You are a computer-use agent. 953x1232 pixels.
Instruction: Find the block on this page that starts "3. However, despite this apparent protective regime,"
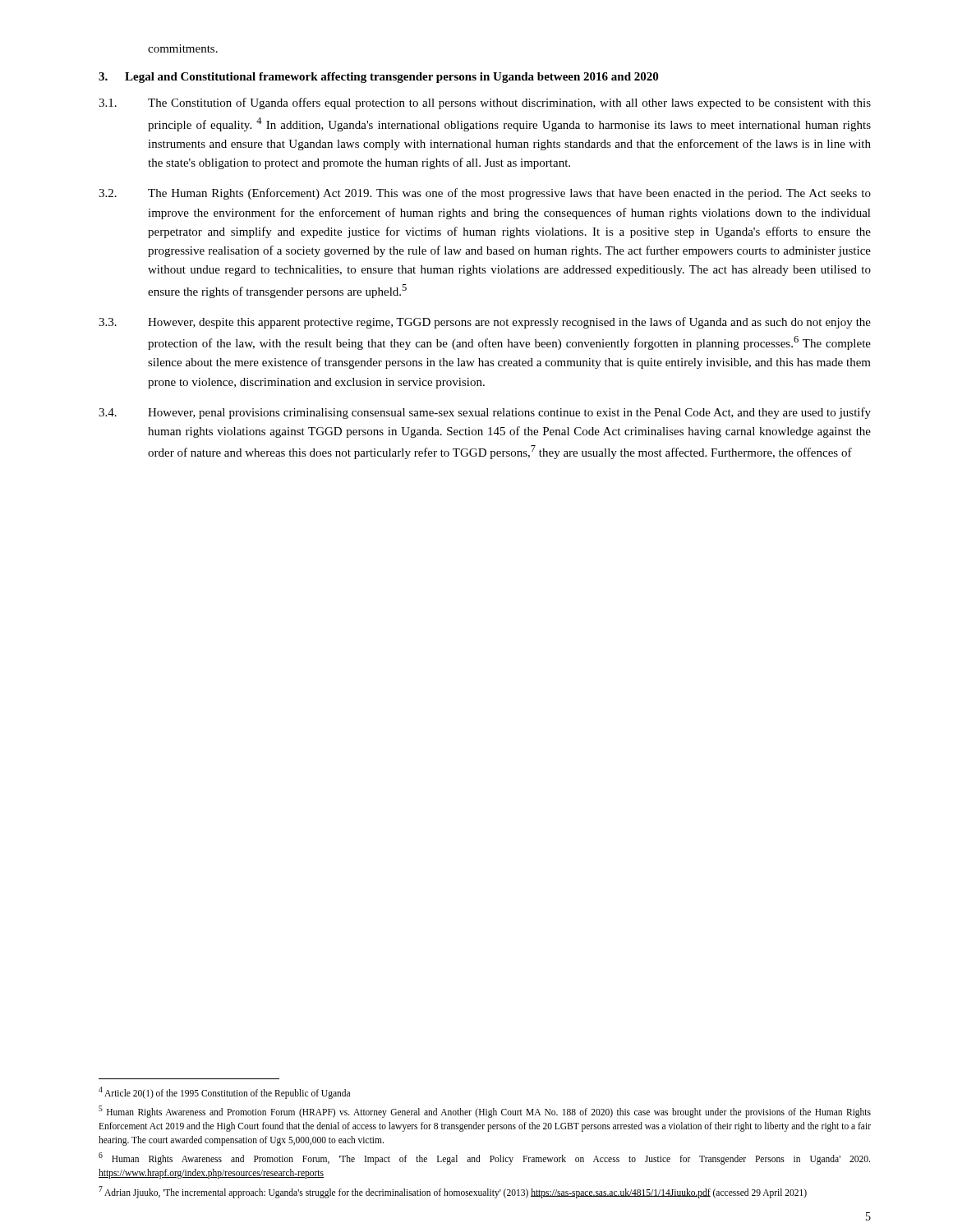485,352
